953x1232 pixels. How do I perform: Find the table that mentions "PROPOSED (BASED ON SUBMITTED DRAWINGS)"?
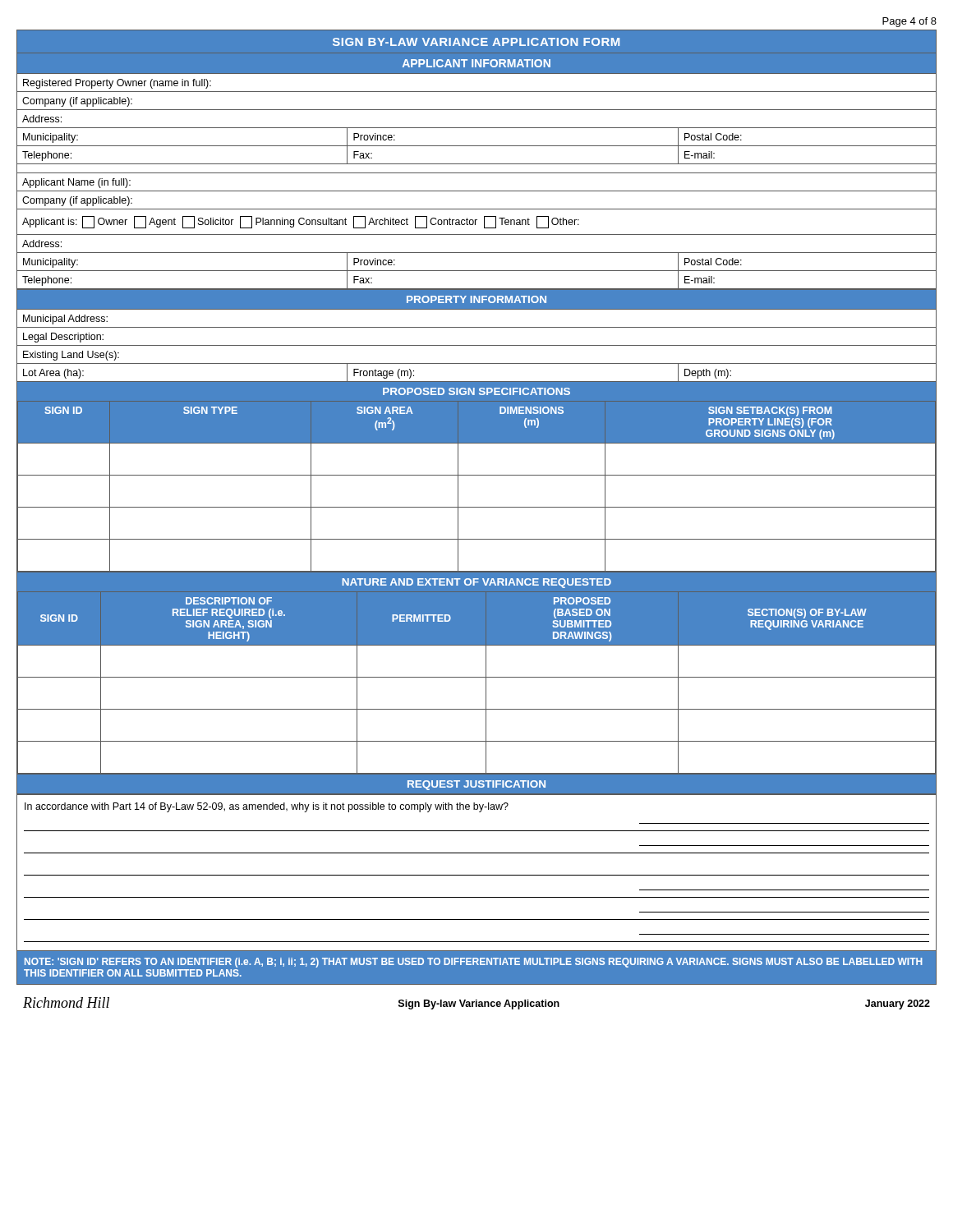coord(476,683)
